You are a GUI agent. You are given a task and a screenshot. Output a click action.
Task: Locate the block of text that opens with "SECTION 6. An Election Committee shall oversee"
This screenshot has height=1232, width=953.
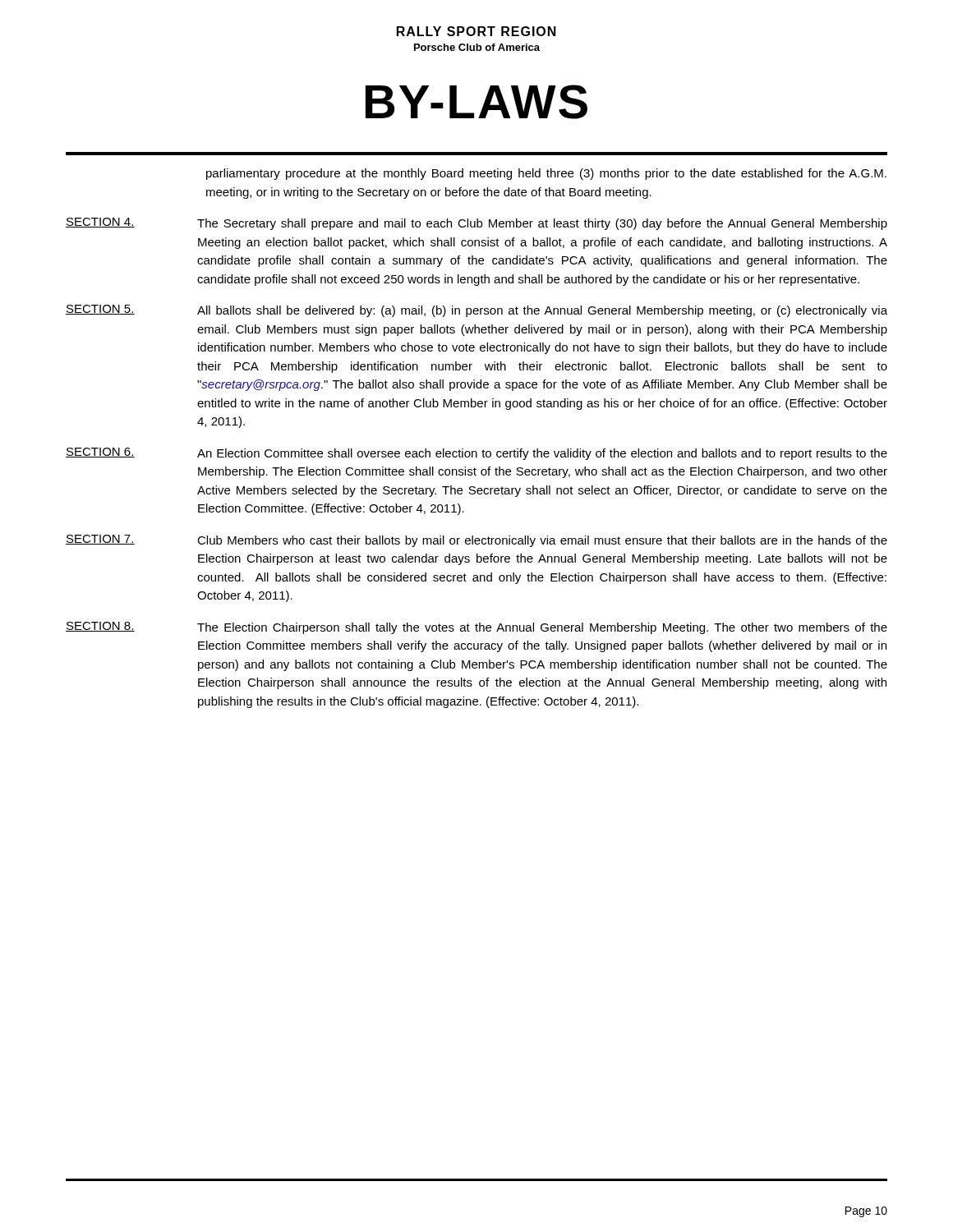[x=476, y=481]
